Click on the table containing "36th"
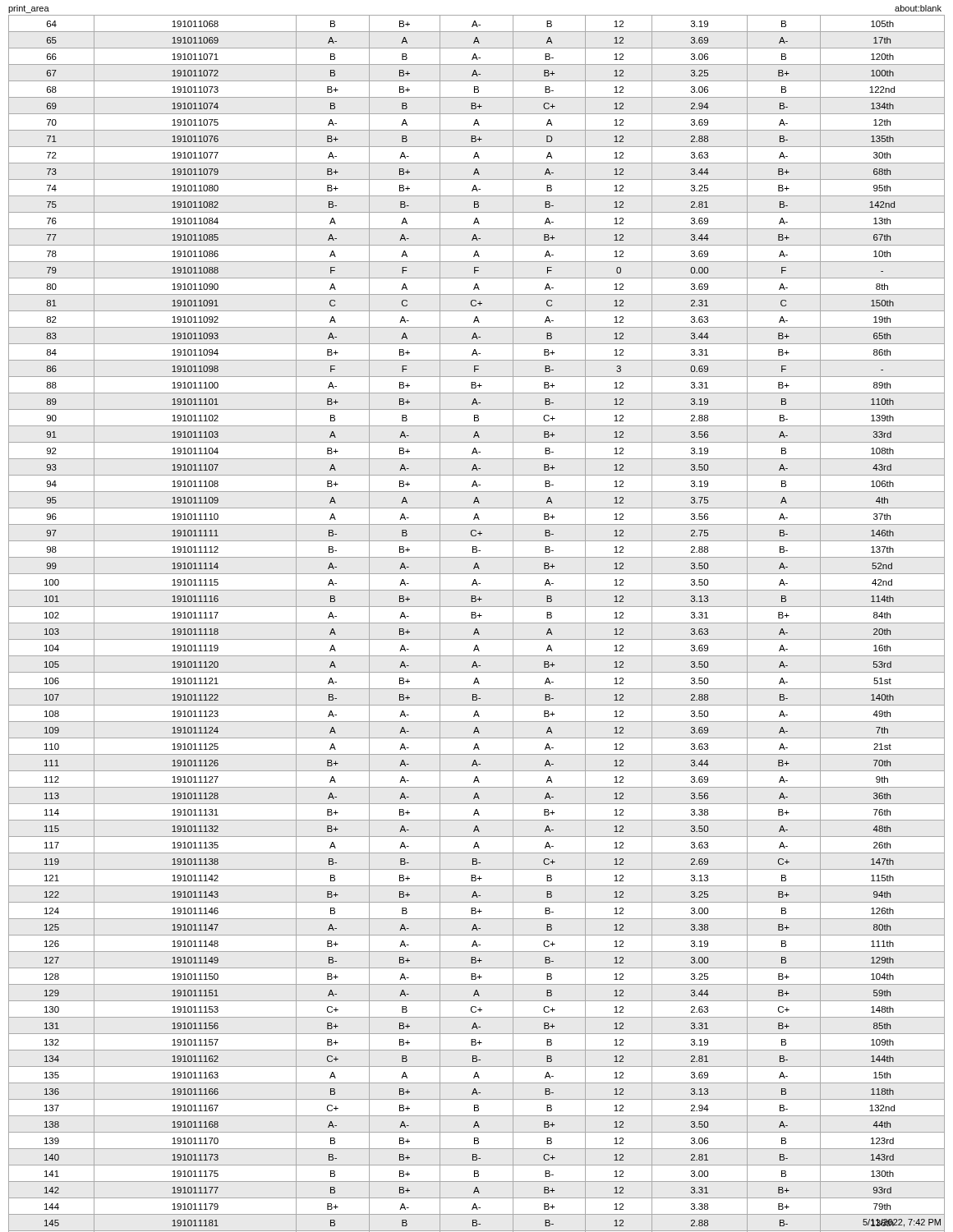The height and width of the screenshot is (1232, 953). [476, 623]
